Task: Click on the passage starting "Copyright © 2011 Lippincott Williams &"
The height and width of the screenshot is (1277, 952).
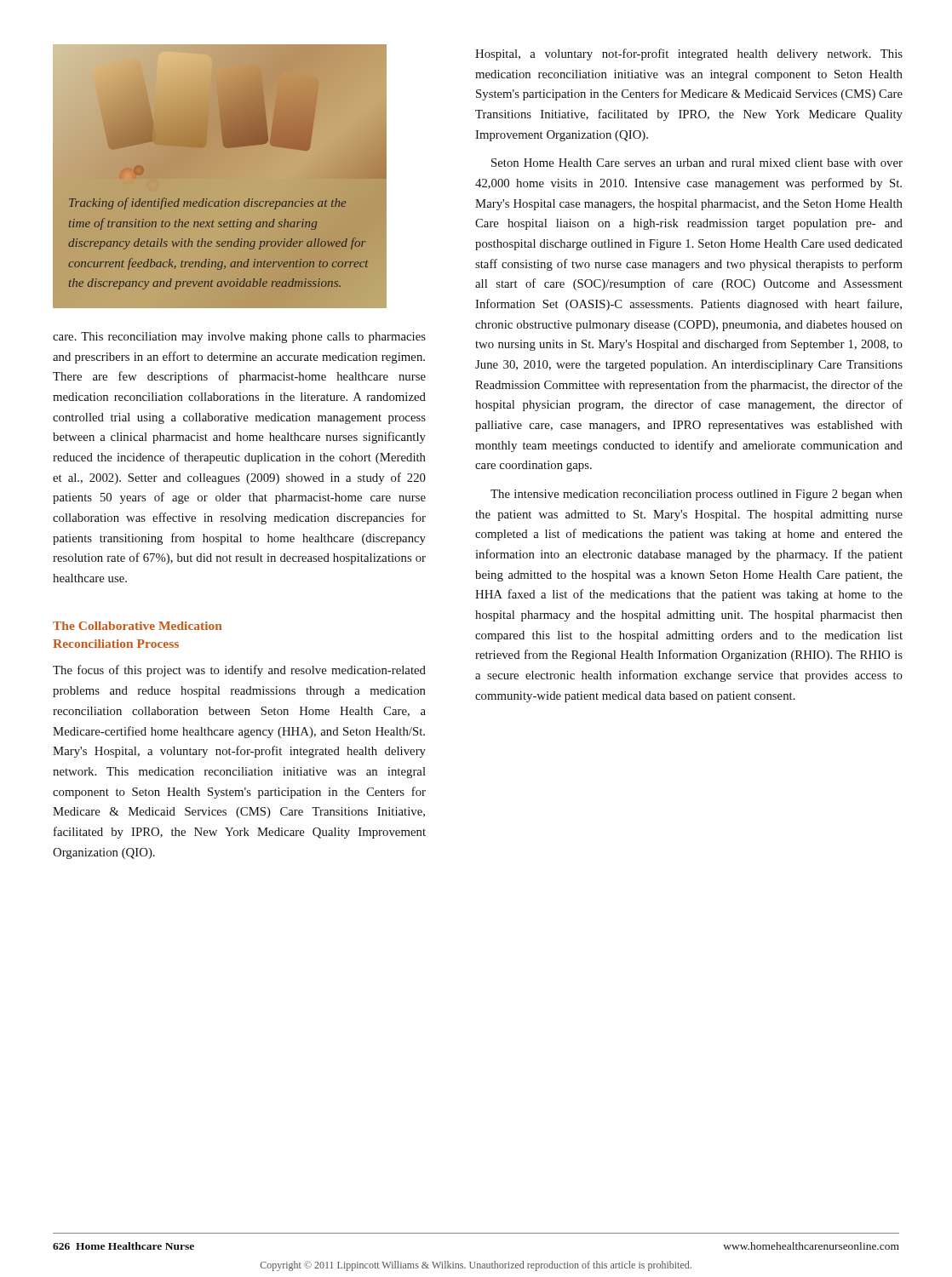Action: pos(476,1265)
